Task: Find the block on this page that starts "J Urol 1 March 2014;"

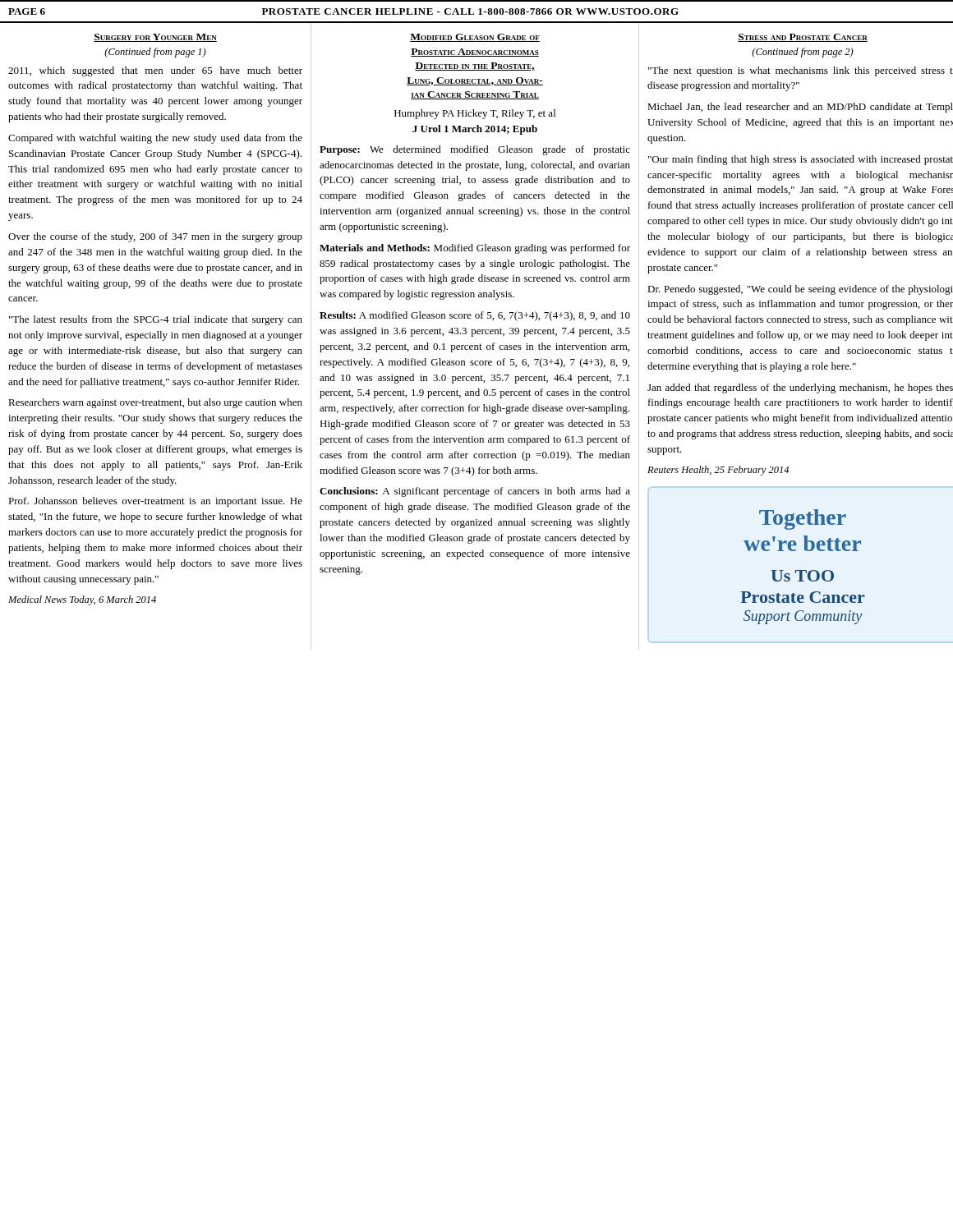Action: pyautogui.click(x=475, y=128)
